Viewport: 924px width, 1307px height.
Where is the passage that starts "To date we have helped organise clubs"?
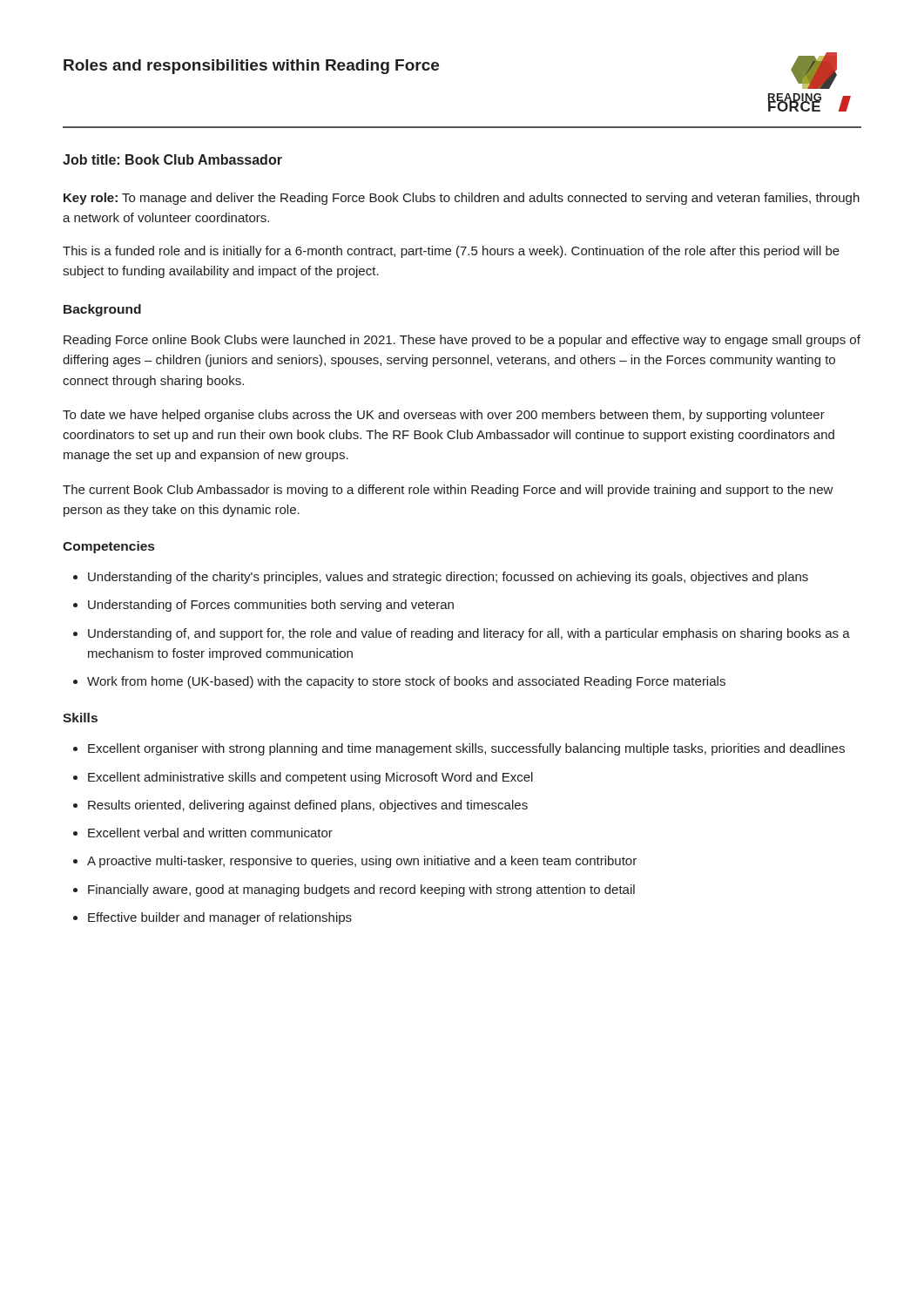point(449,434)
